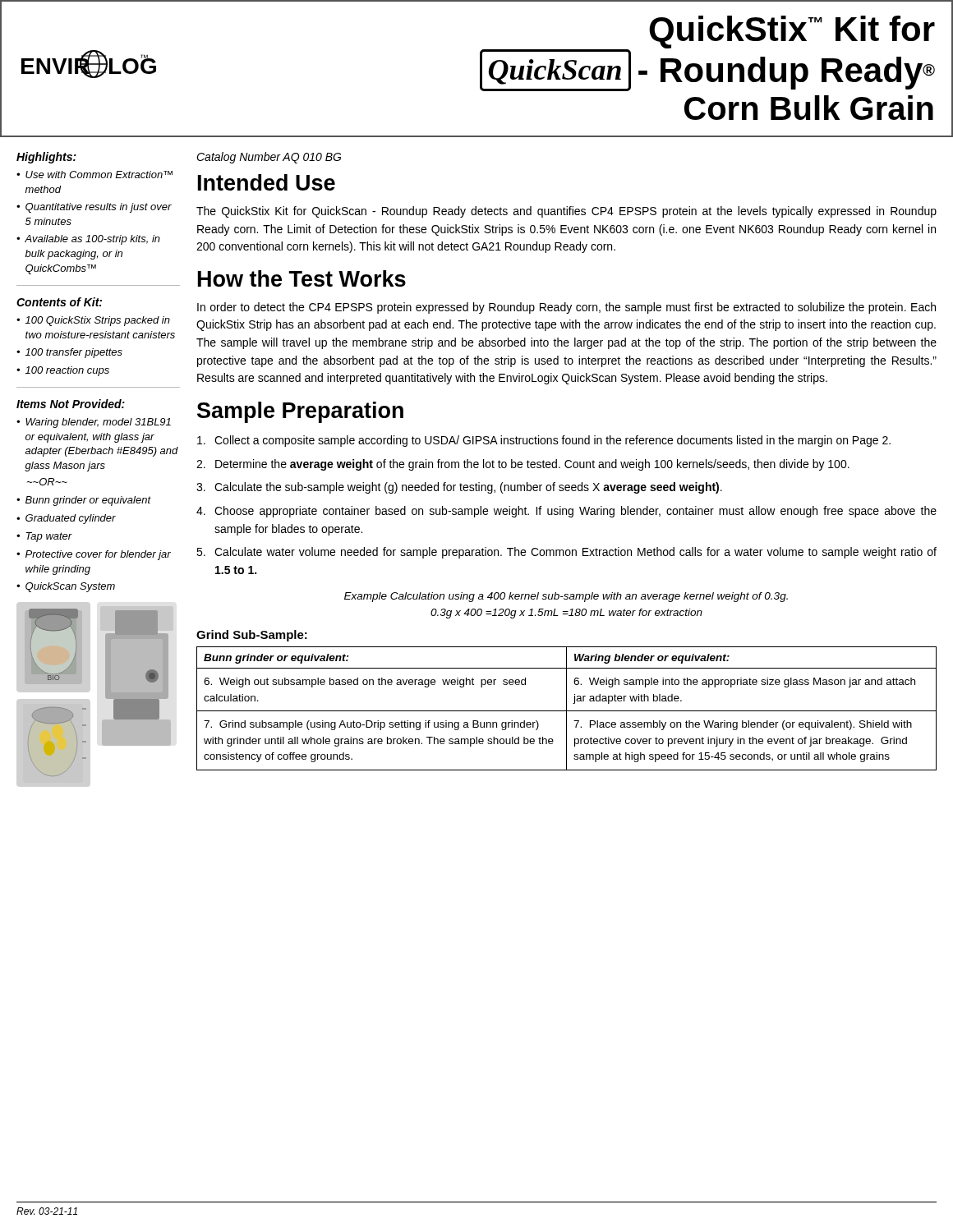
Task: Find the passage starting "•QuickScan System"
Action: coord(66,586)
